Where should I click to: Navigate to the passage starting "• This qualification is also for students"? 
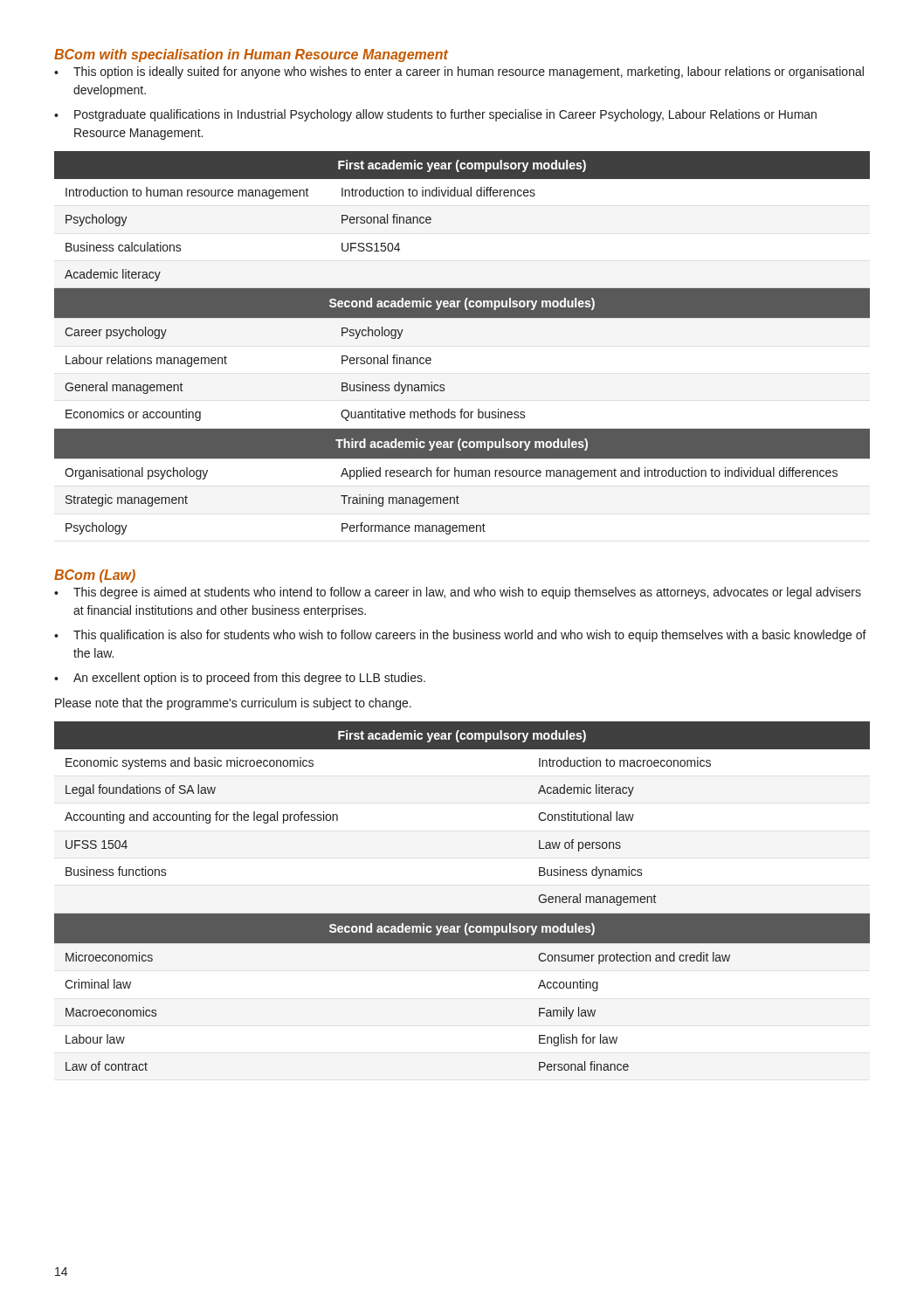click(x=462, y=644)
